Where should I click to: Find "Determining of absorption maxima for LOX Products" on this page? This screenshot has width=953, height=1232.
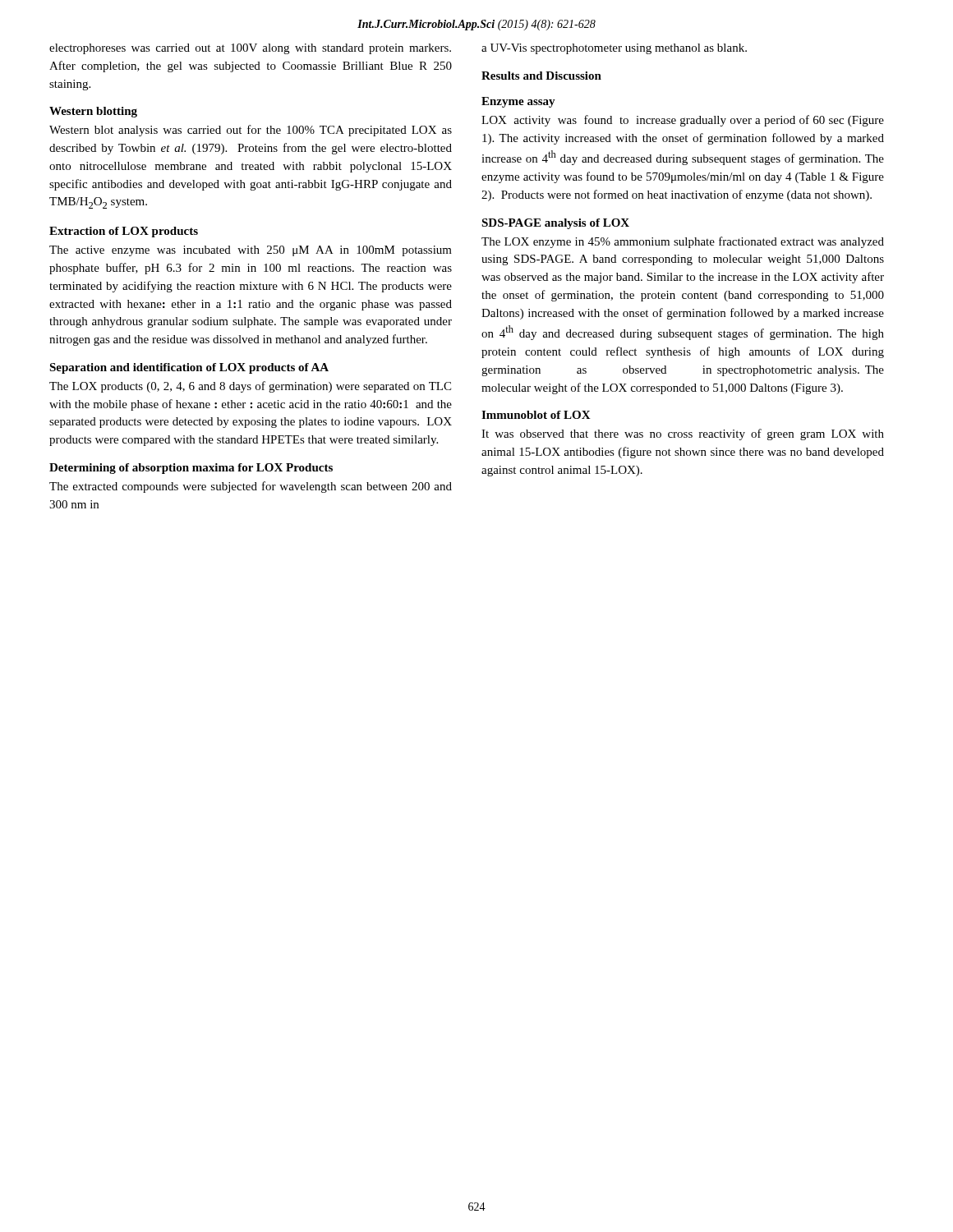[191, 467]
